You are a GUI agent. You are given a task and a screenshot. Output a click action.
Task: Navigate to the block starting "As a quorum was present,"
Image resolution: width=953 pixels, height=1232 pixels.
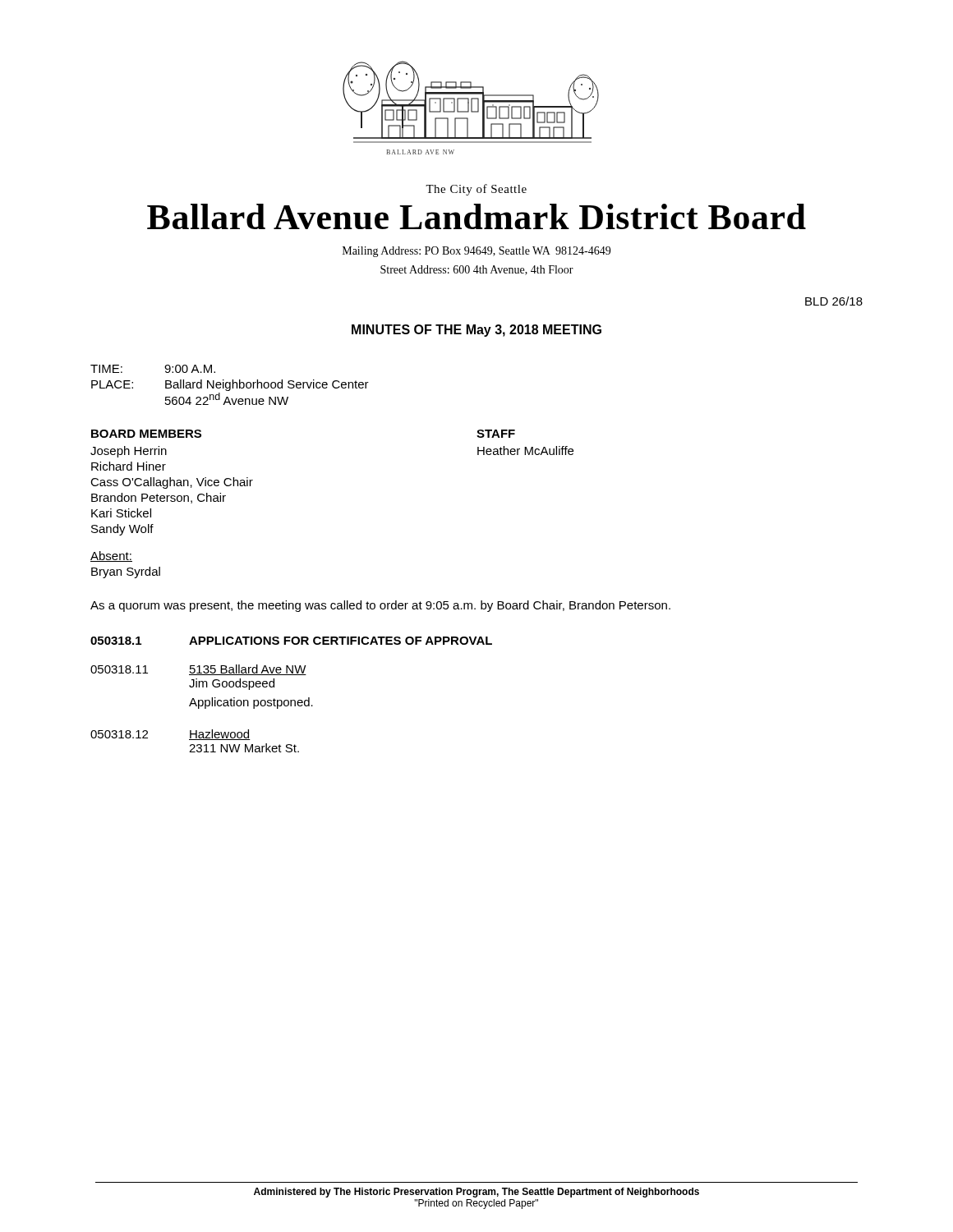381,605
